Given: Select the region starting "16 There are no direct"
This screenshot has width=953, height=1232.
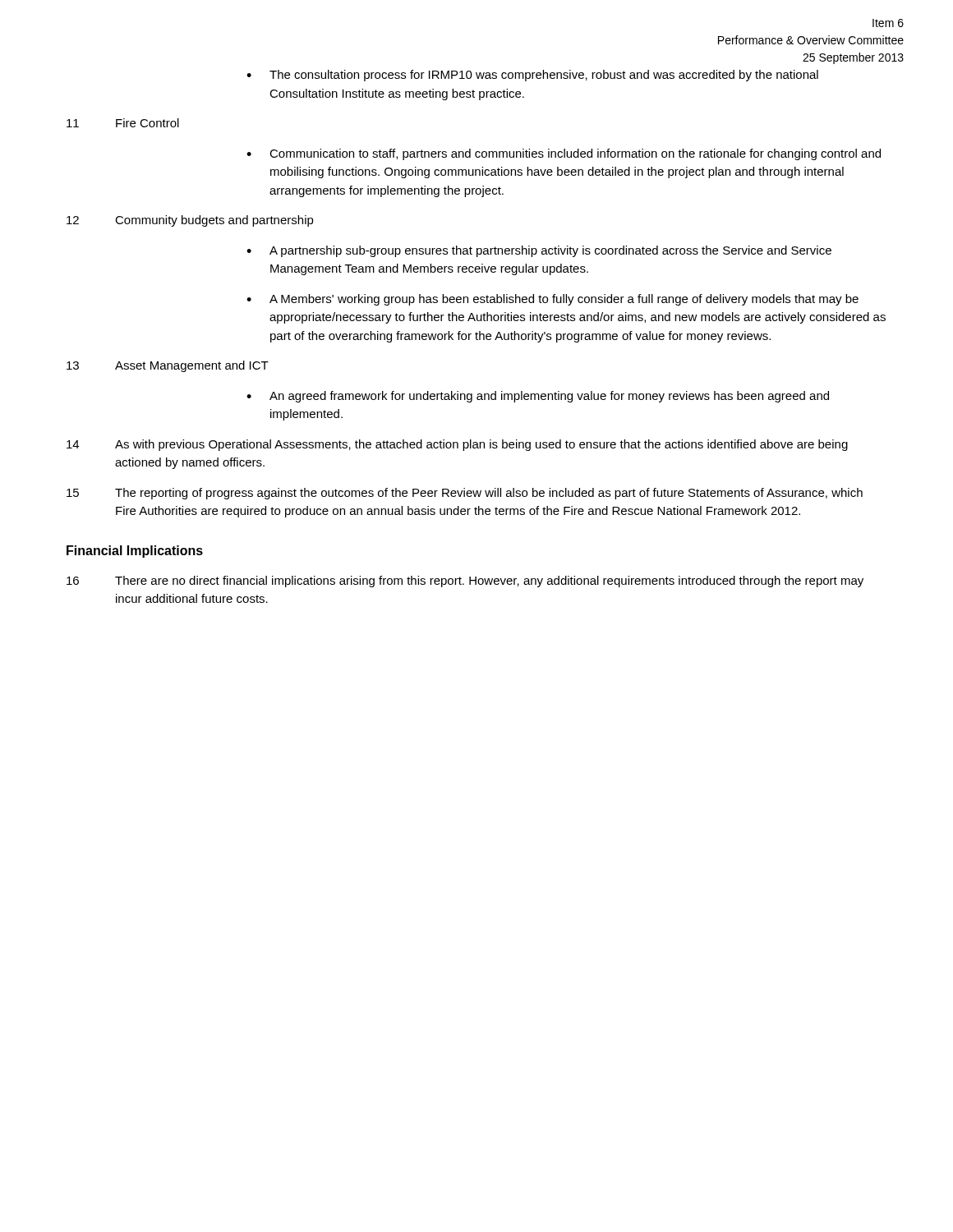Looking at the screenshot, I should pos(476,590).
